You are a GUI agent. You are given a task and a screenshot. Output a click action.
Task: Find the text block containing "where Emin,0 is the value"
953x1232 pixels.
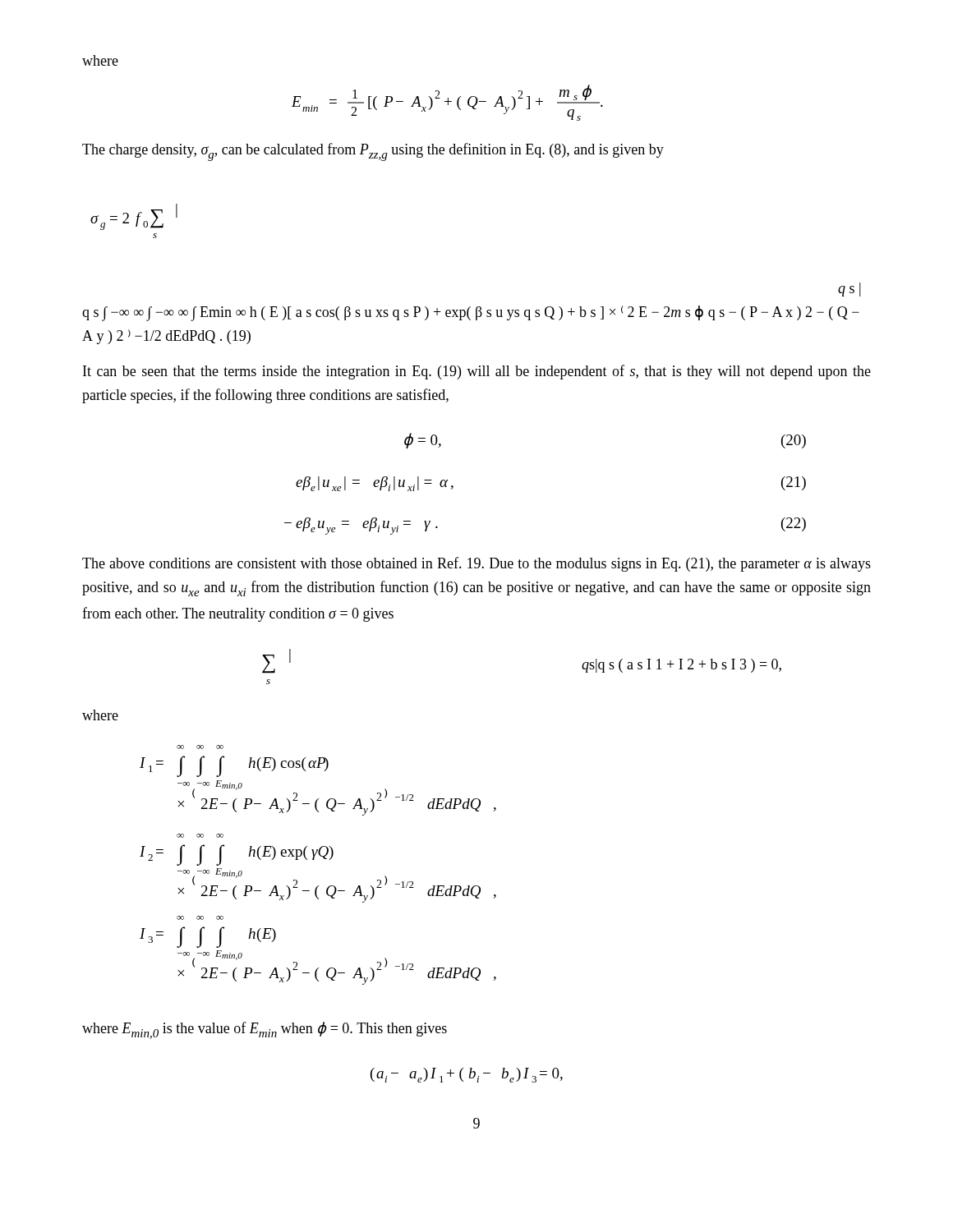click(265, 1030)
